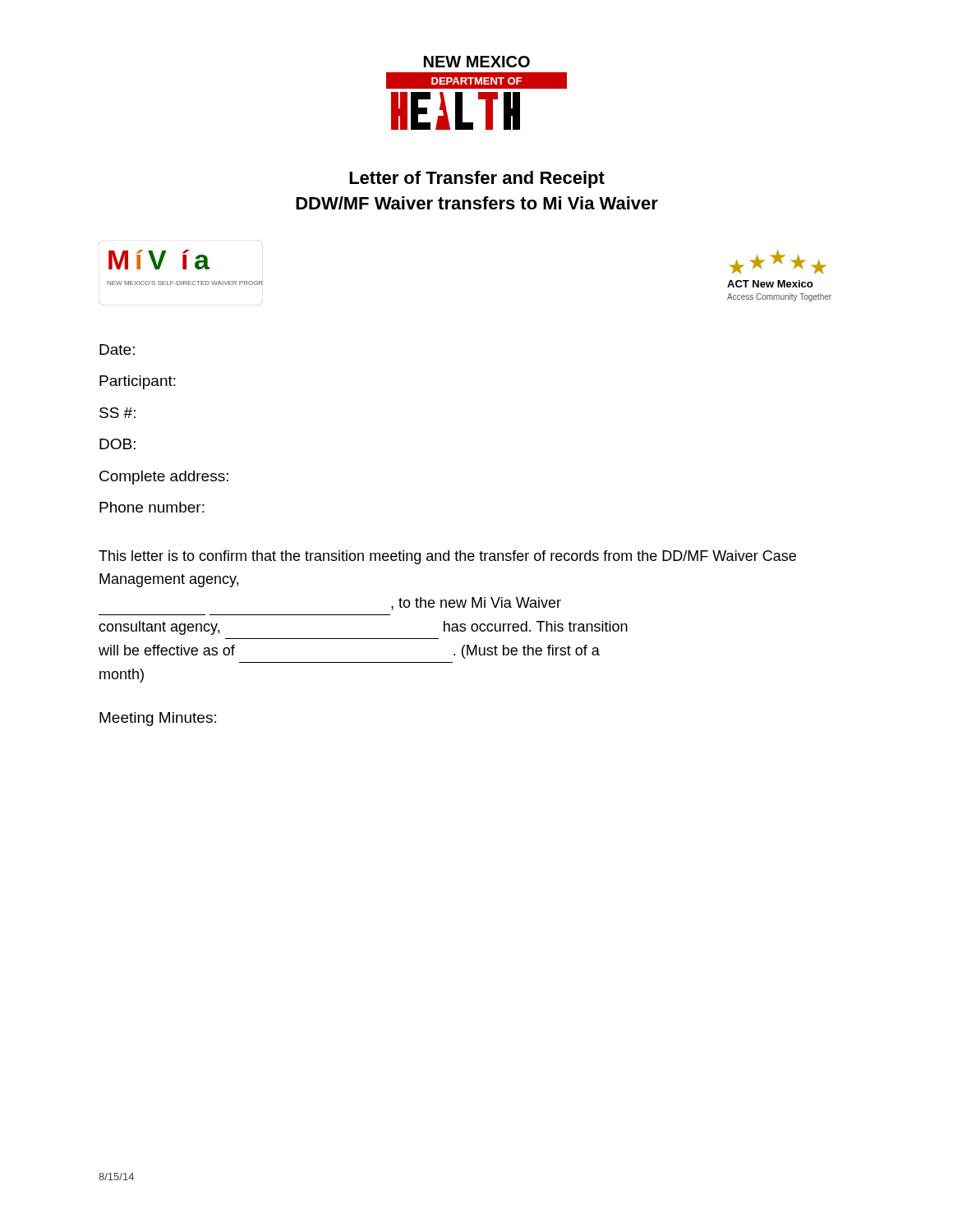Click on the region starting "Meeting Minutes:"
The width and height of the screenshot is (953, 1232).
[158, 718]
